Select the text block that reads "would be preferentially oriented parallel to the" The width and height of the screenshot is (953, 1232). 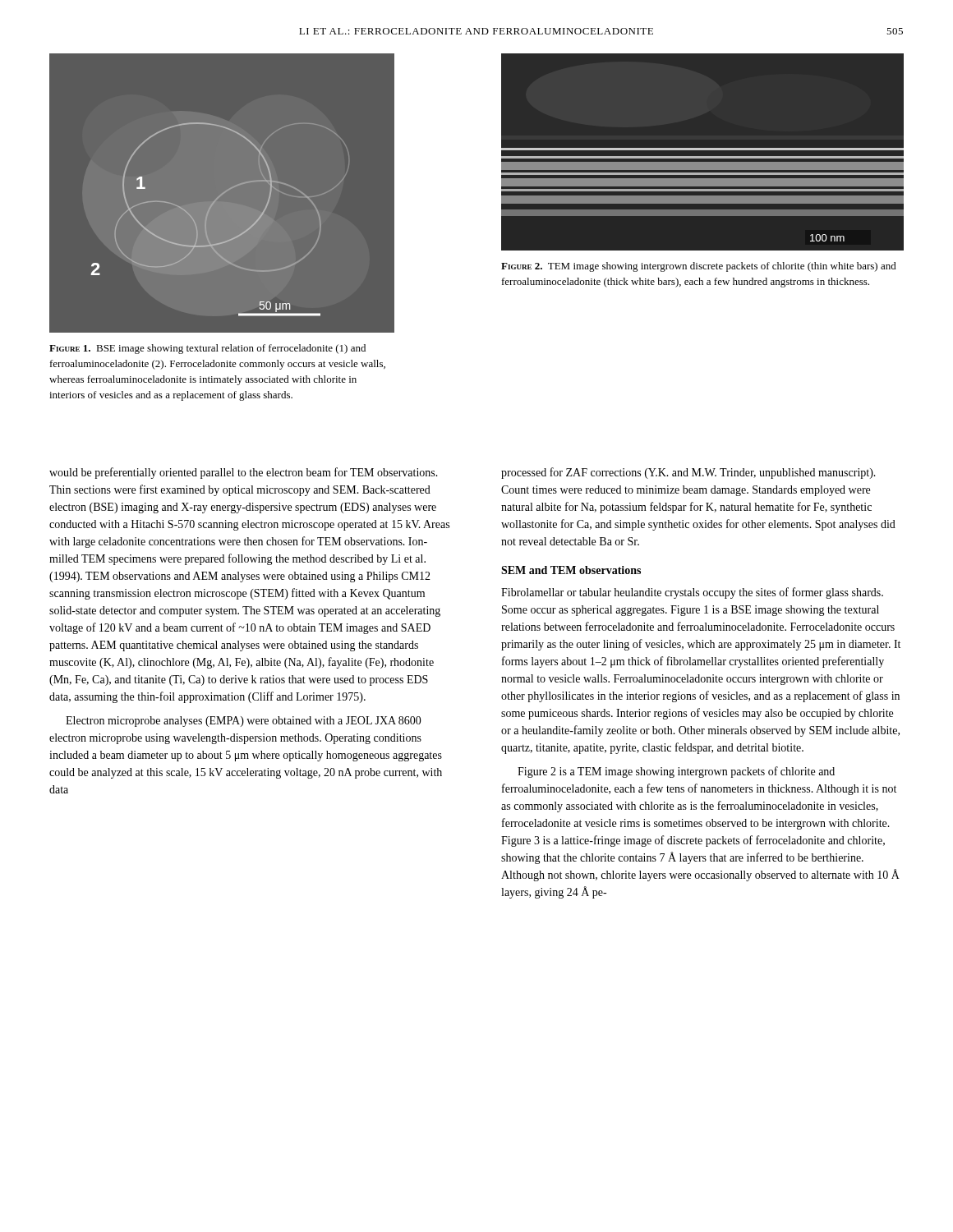(x=251, y=631)
